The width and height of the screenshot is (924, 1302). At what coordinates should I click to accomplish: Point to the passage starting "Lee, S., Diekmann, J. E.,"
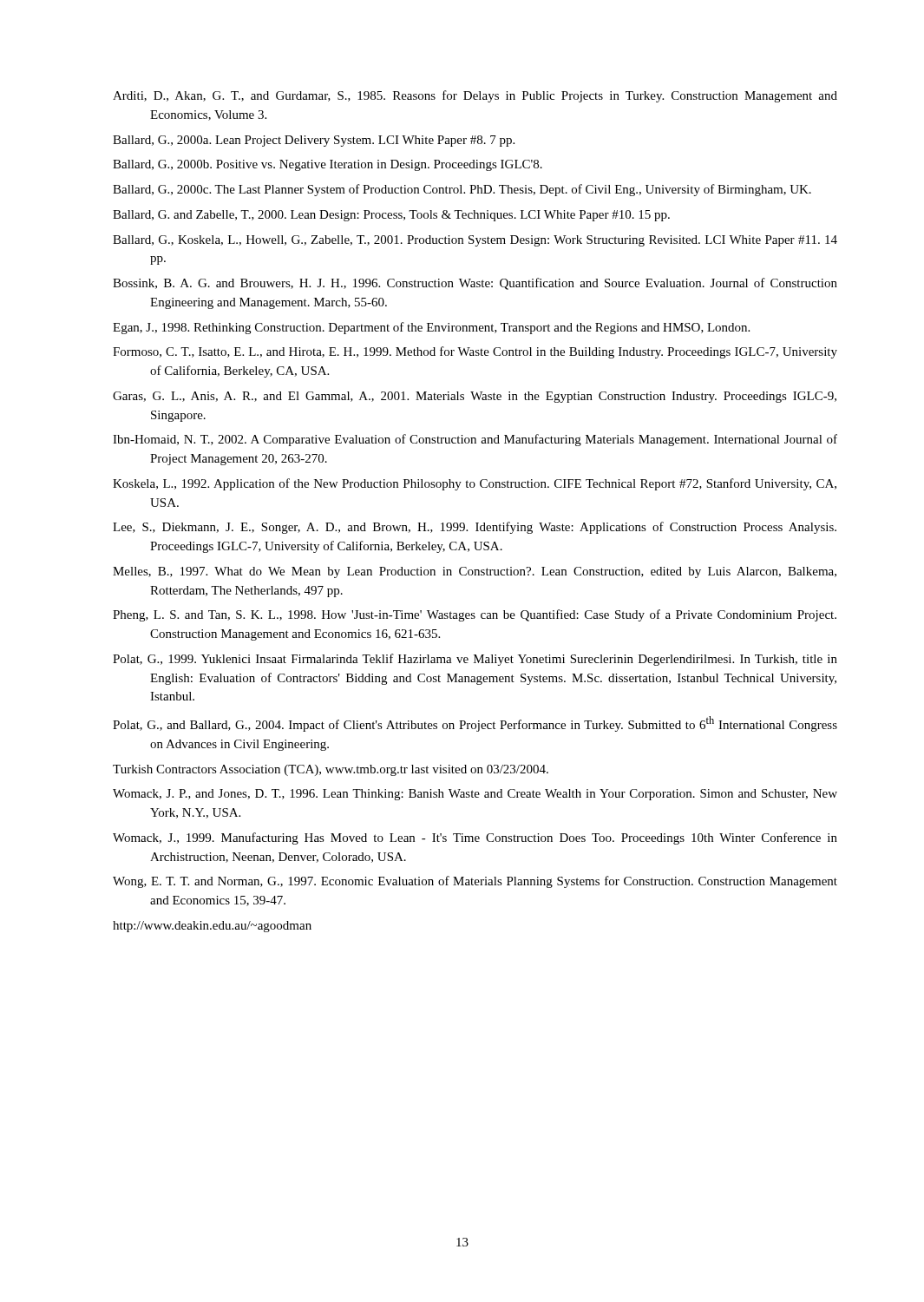tap(475, 537)
